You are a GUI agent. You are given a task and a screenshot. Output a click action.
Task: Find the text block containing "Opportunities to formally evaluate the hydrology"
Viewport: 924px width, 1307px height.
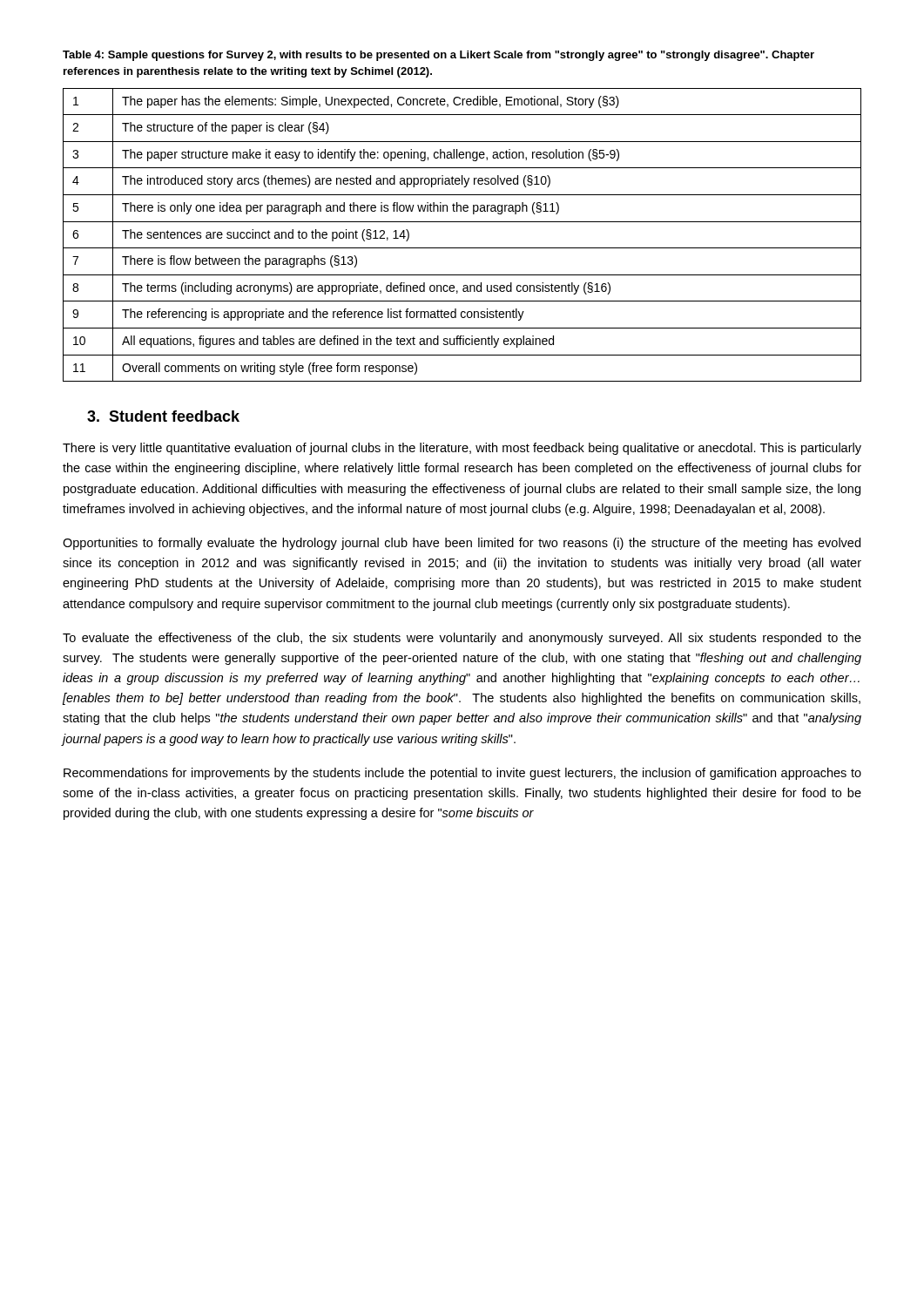click(x=462, y=573)
